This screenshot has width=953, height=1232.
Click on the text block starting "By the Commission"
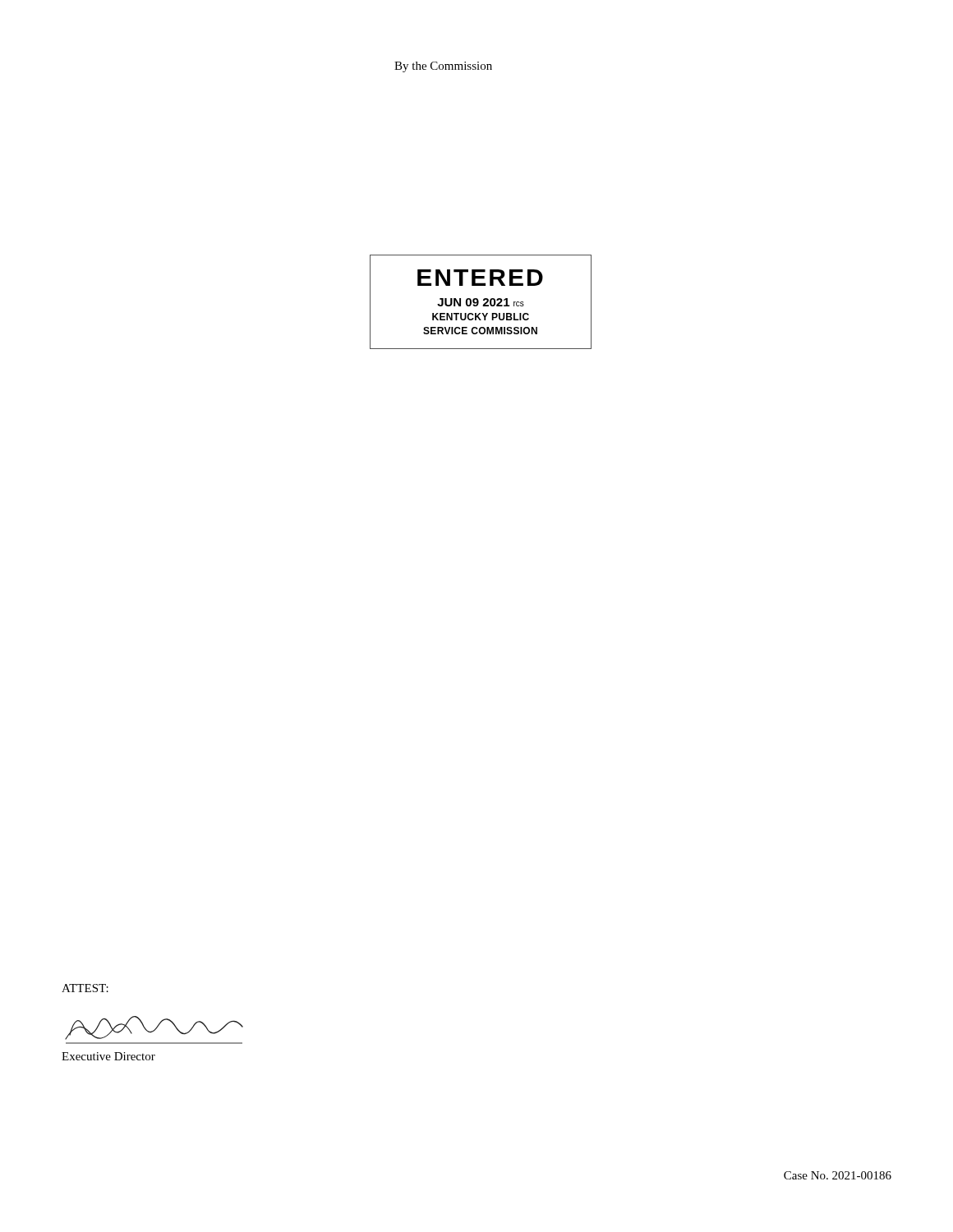coord(443,66)
